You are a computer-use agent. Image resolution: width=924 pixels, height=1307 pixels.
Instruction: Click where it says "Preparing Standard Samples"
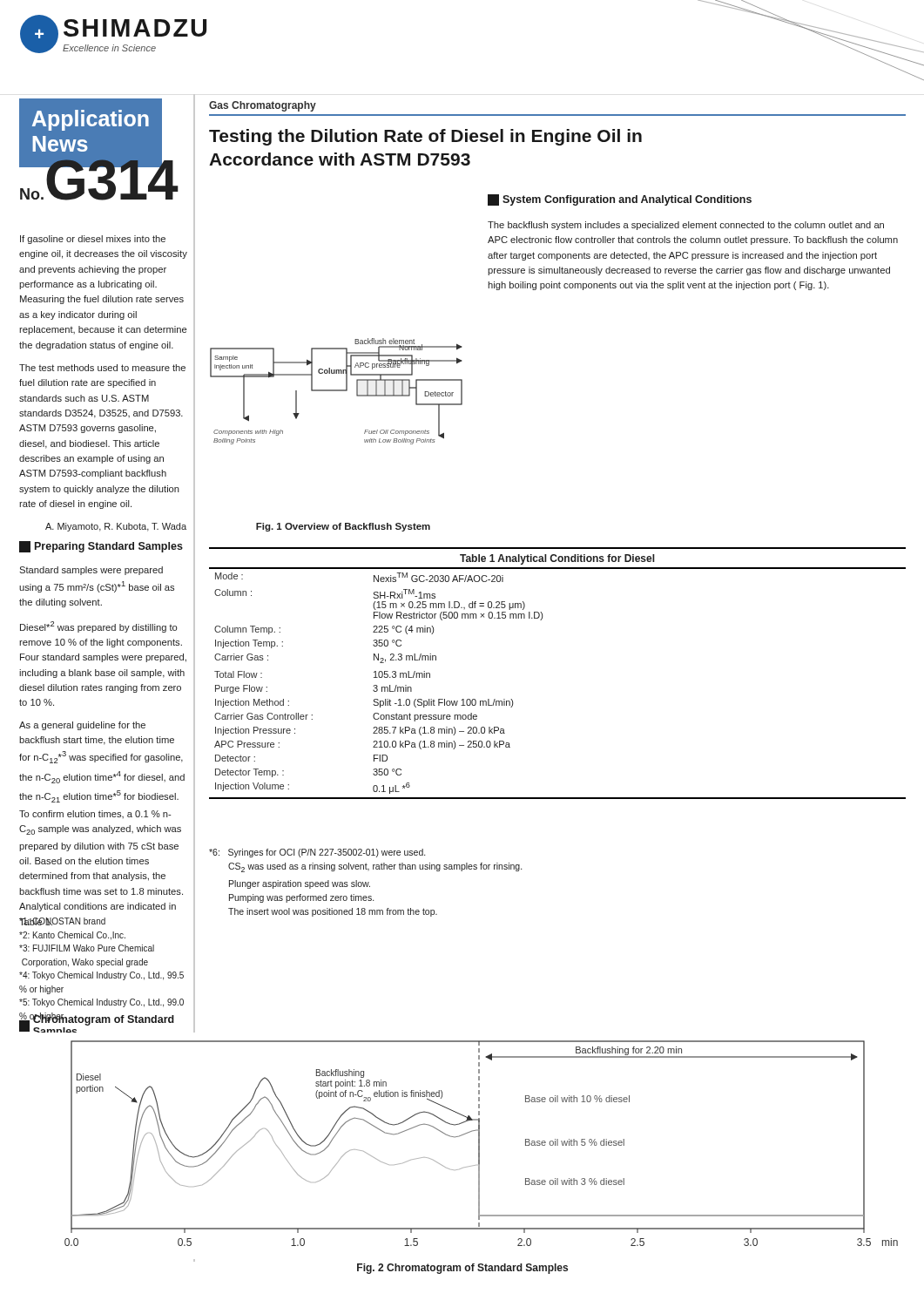pyautogui.click(x=101, y=546)
